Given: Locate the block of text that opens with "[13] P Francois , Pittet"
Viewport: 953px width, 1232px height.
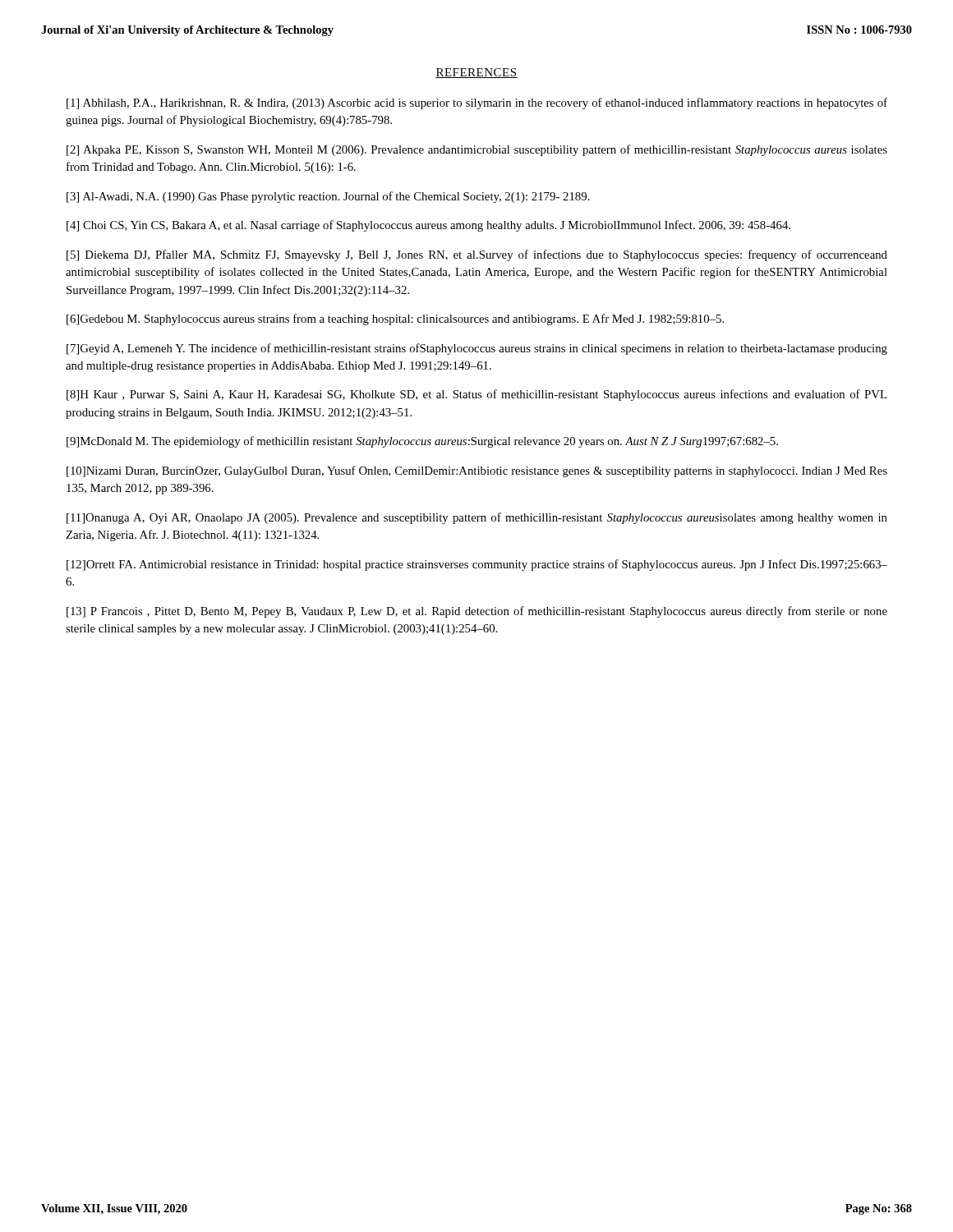Looking at the screenshot, I should (476, 619).
